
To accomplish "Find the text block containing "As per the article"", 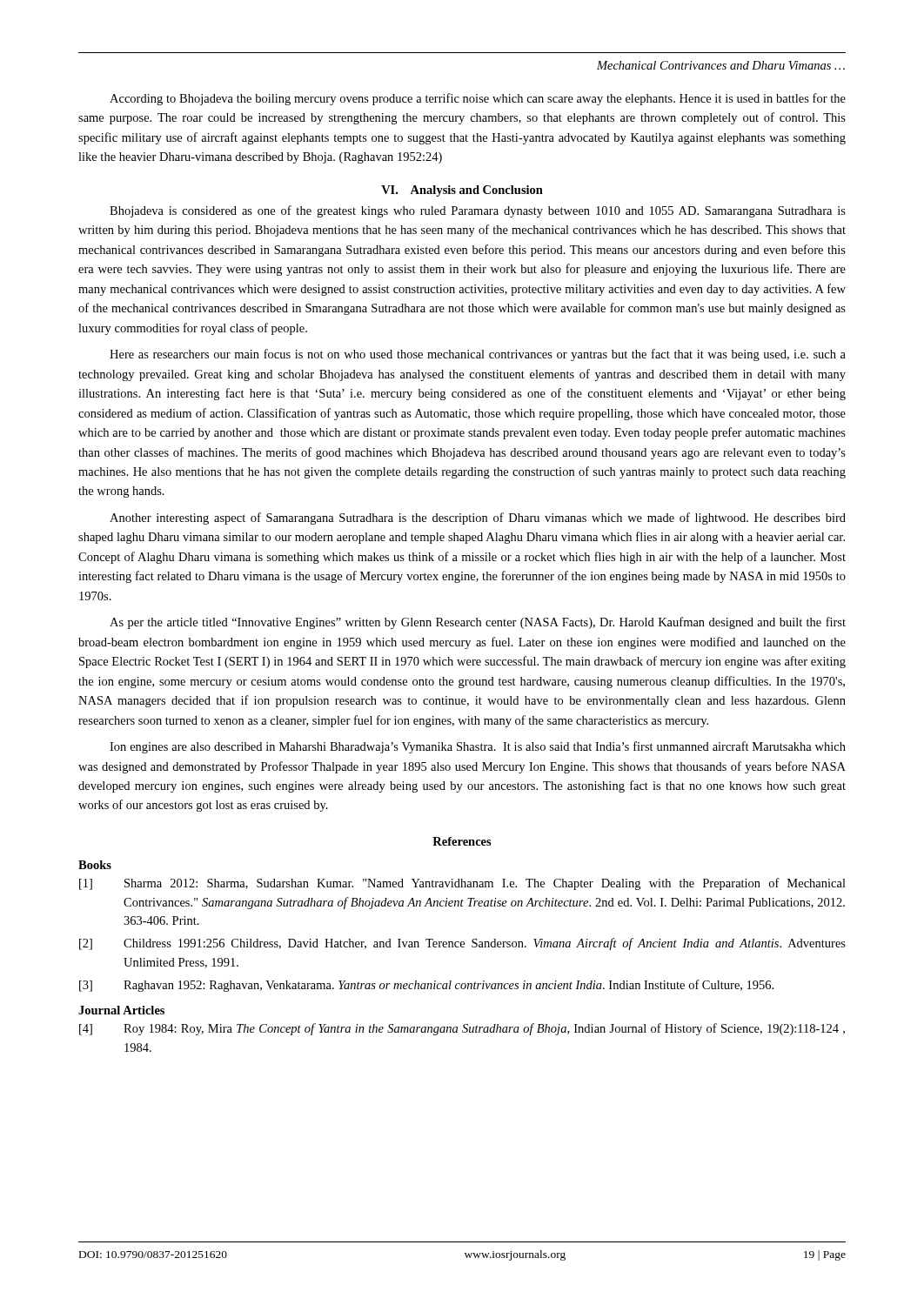I will [462, 671].
